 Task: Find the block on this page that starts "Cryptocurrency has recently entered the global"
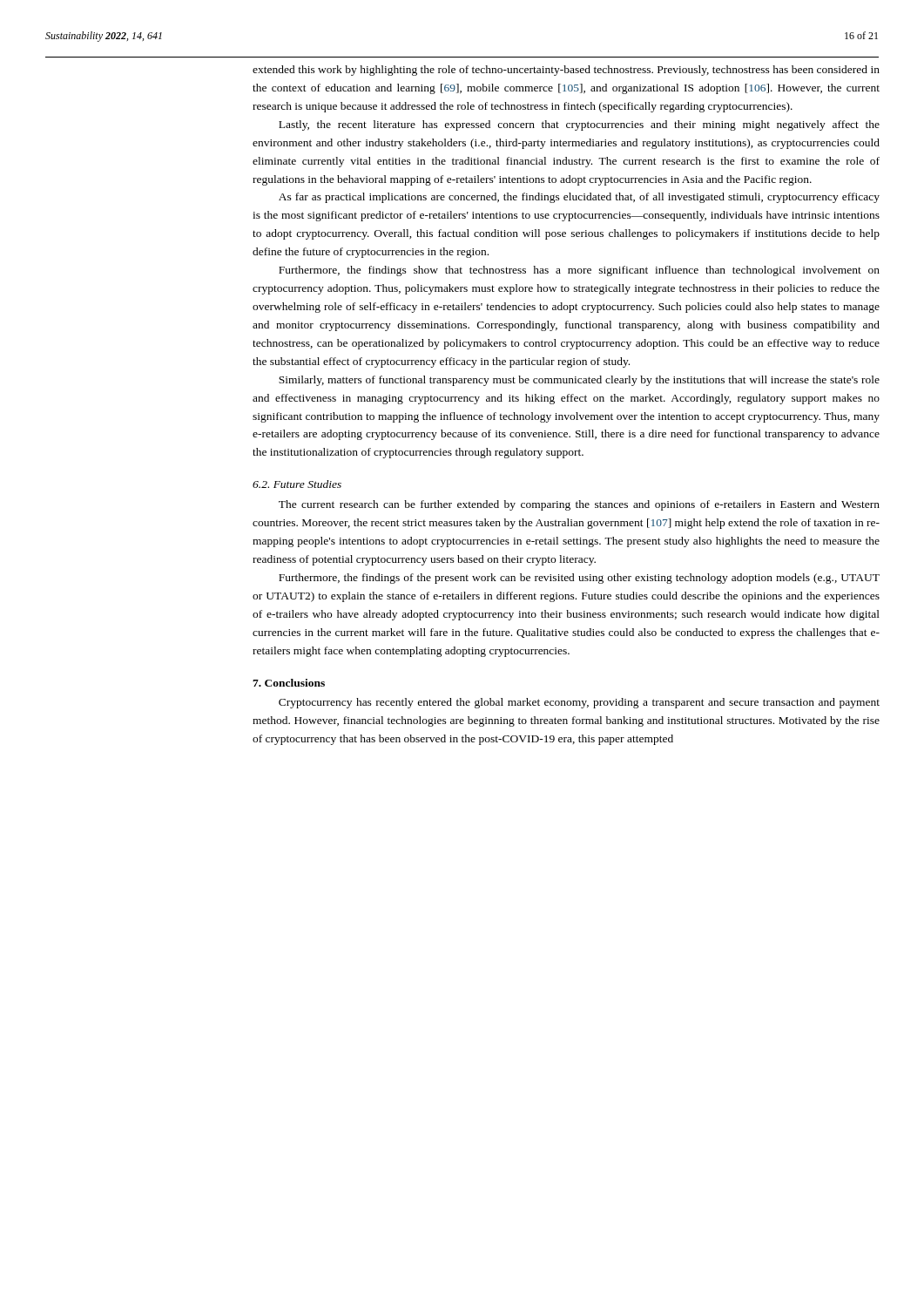click(x=566, y=721)
